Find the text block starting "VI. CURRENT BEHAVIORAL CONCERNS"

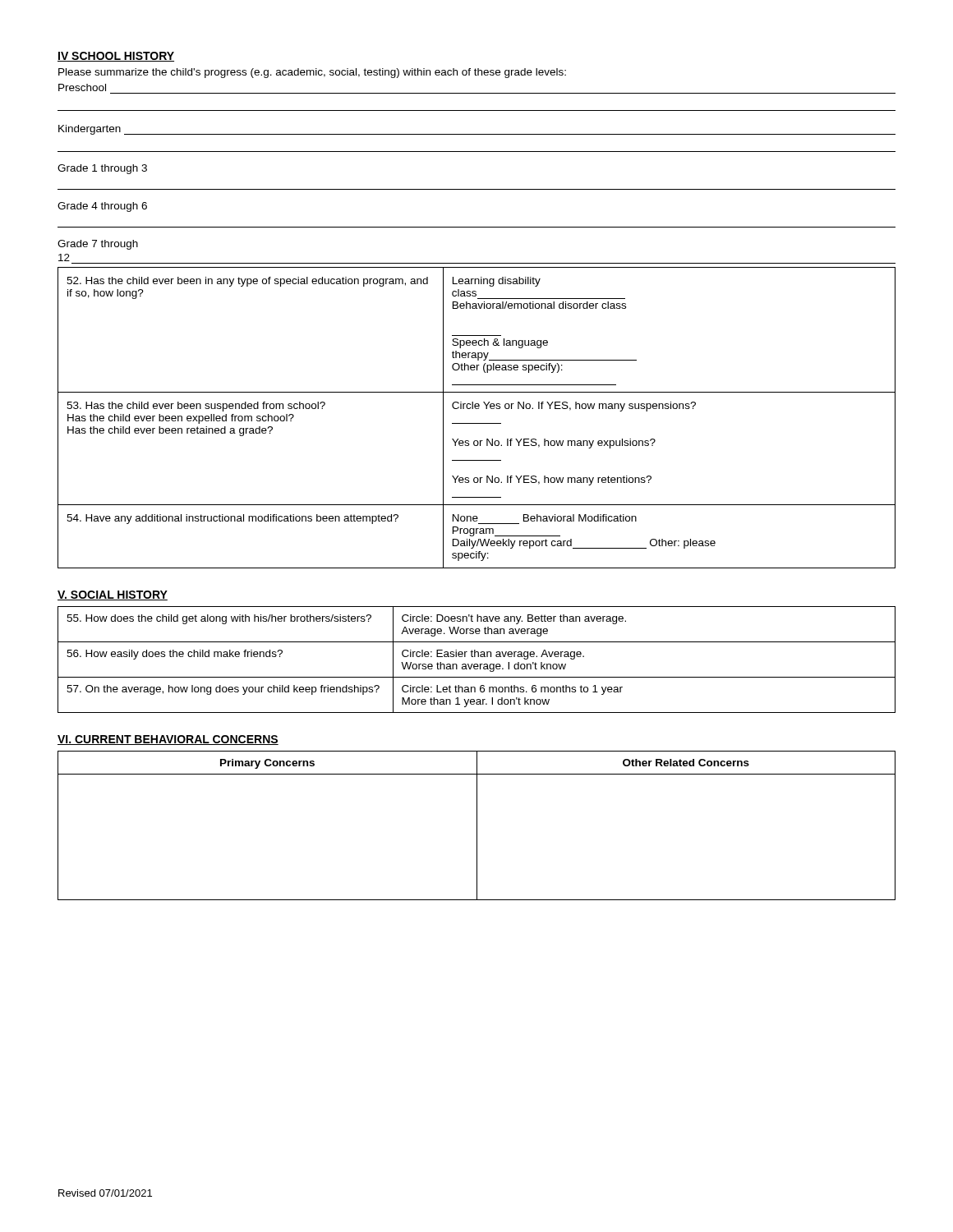(168, 739)
